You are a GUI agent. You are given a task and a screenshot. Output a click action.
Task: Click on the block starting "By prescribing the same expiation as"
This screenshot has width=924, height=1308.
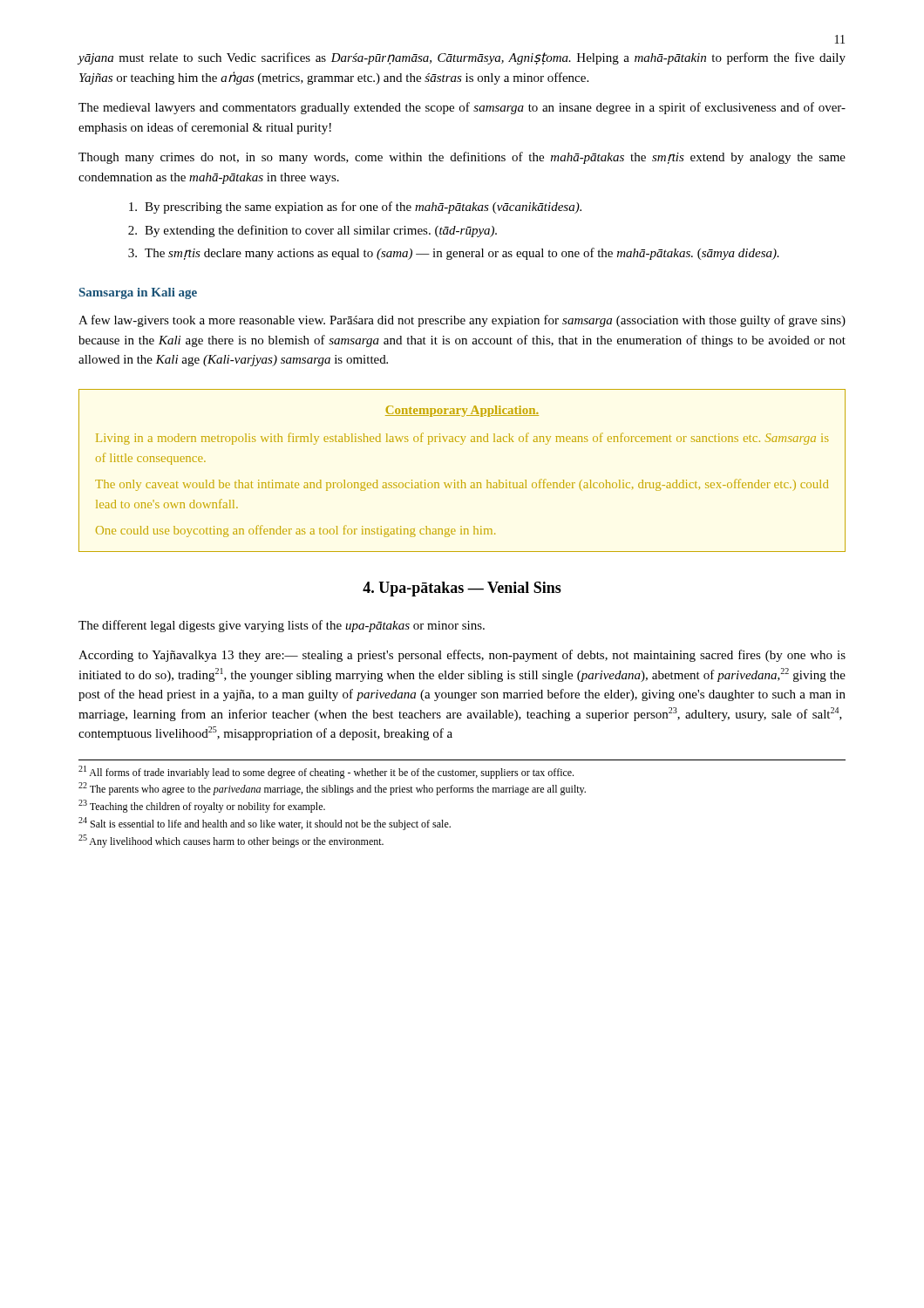(x=479, y=207)
